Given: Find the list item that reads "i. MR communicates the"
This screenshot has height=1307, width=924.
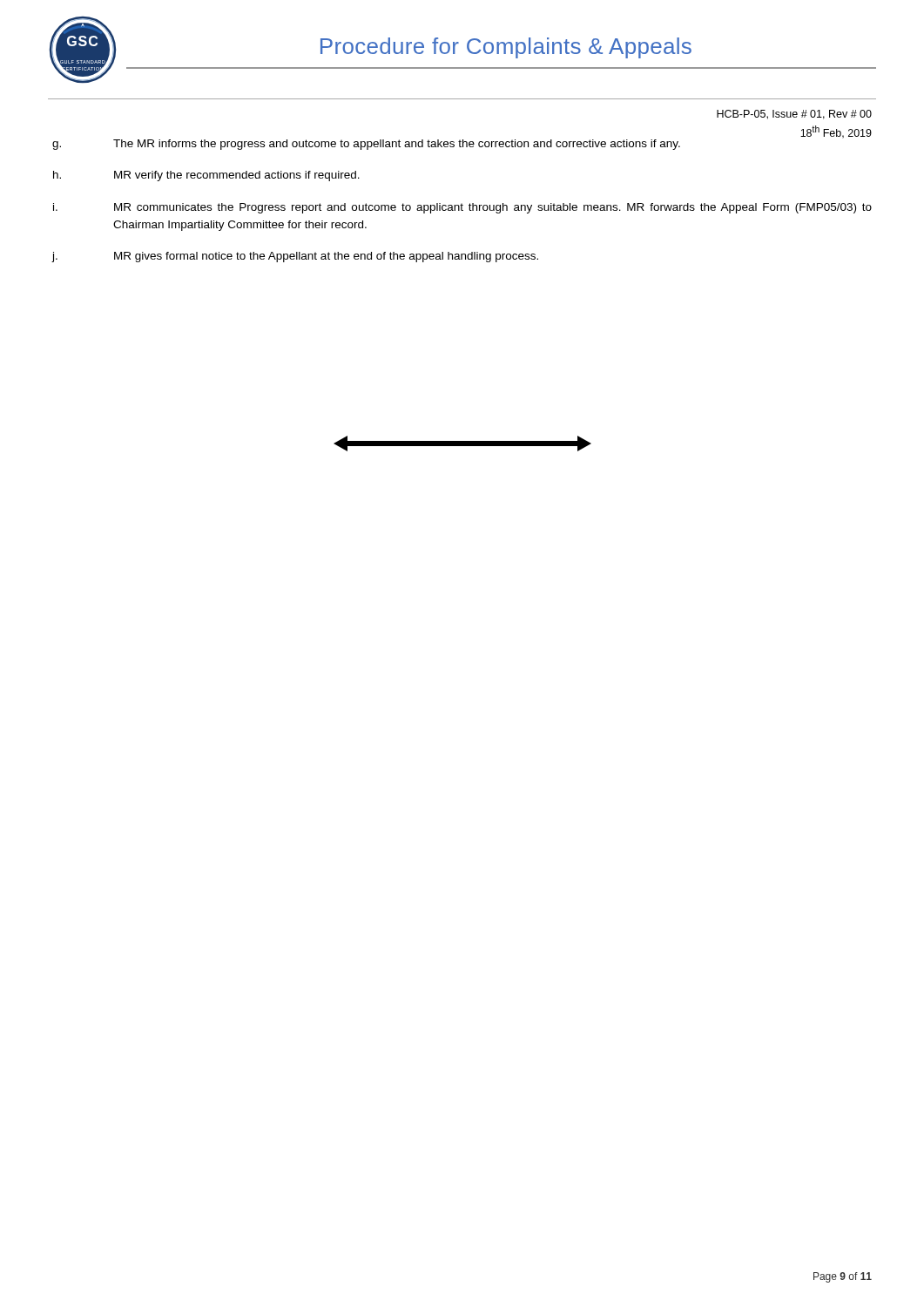Looking at the screenshot, I should click(462, 216).
